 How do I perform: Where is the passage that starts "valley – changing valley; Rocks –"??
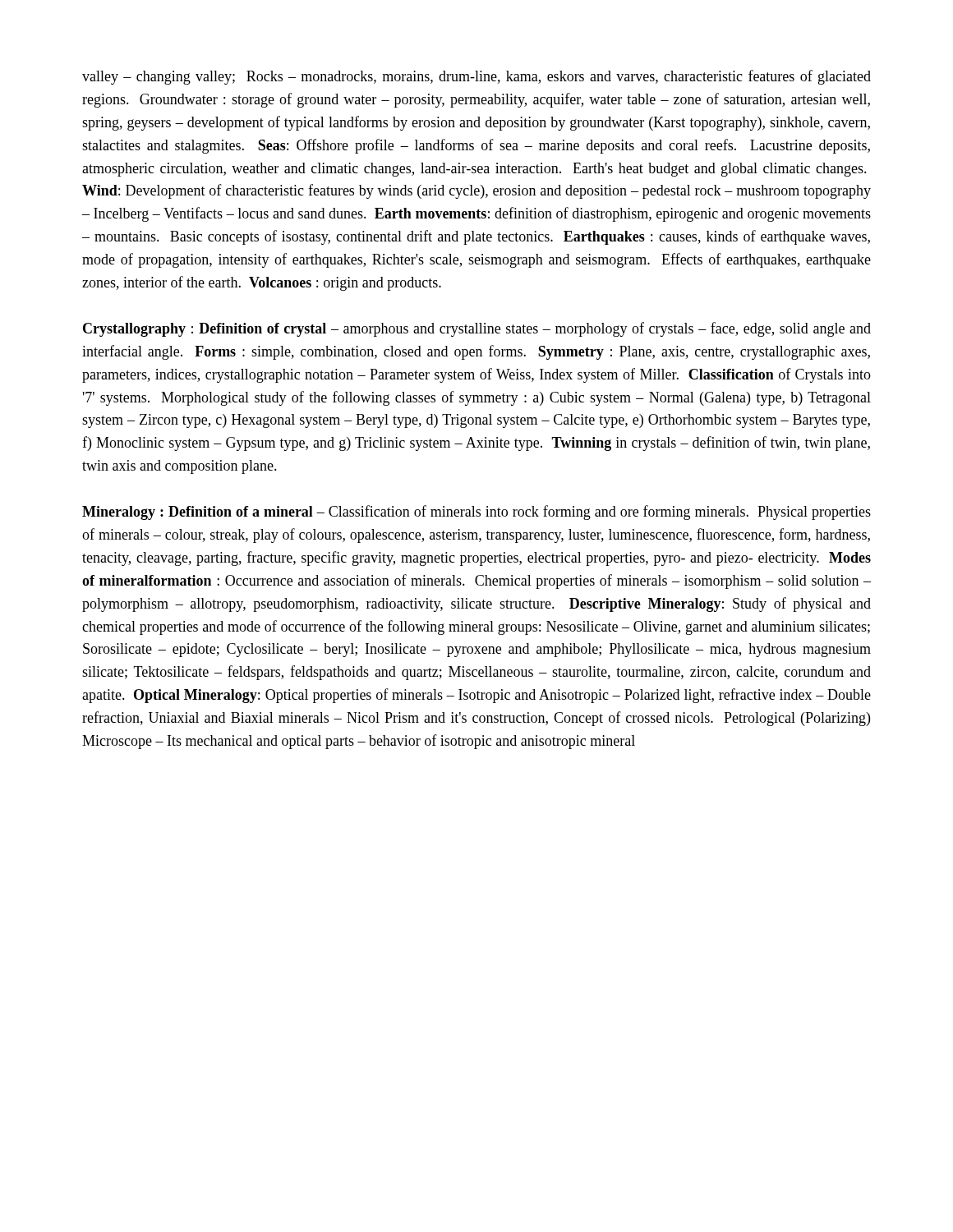(476, 179)
